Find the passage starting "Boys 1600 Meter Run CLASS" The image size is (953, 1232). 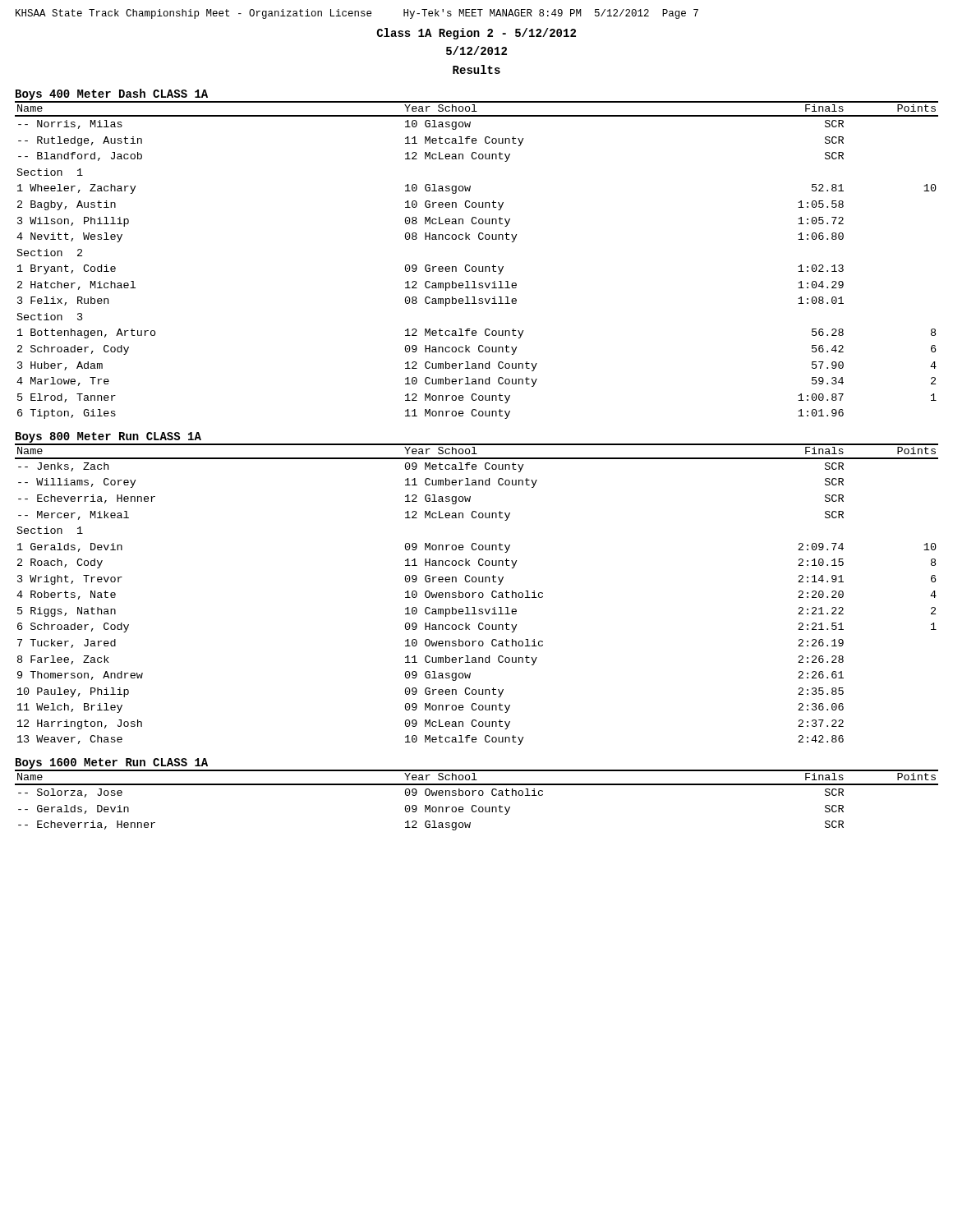[111, 763]
